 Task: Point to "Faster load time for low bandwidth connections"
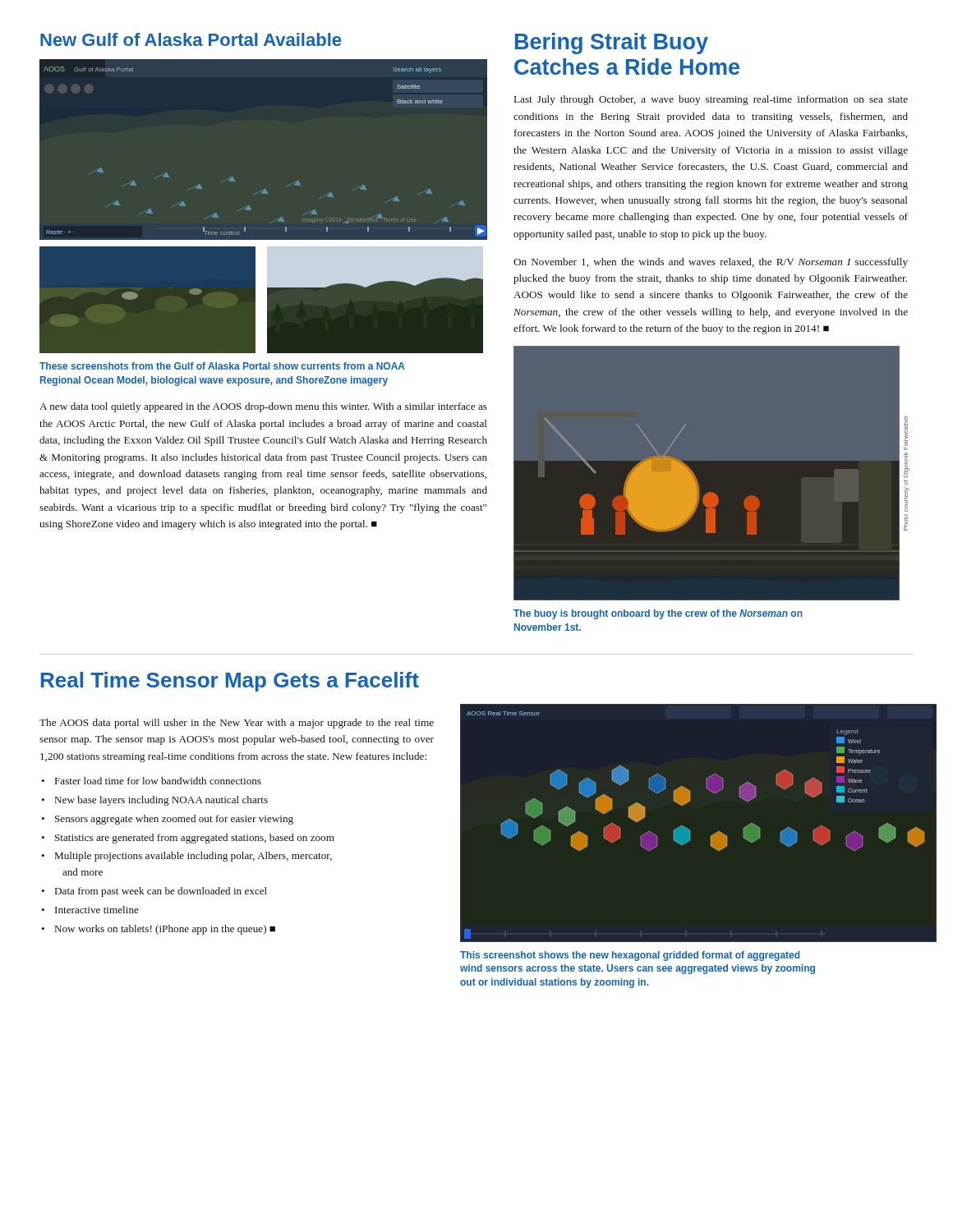tap(158, 781)
